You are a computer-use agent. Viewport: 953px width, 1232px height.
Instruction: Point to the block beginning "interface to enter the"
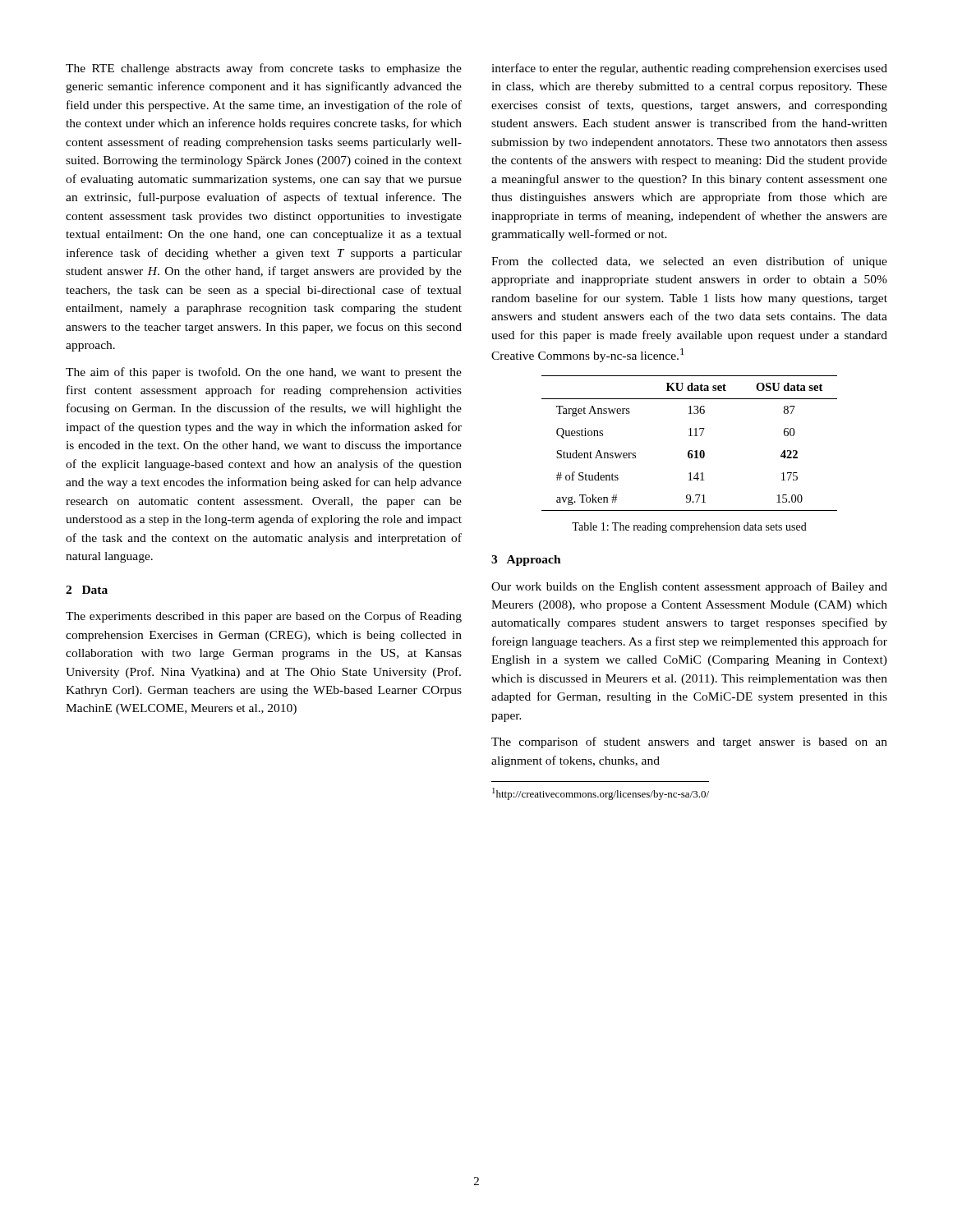pos(689,151)
